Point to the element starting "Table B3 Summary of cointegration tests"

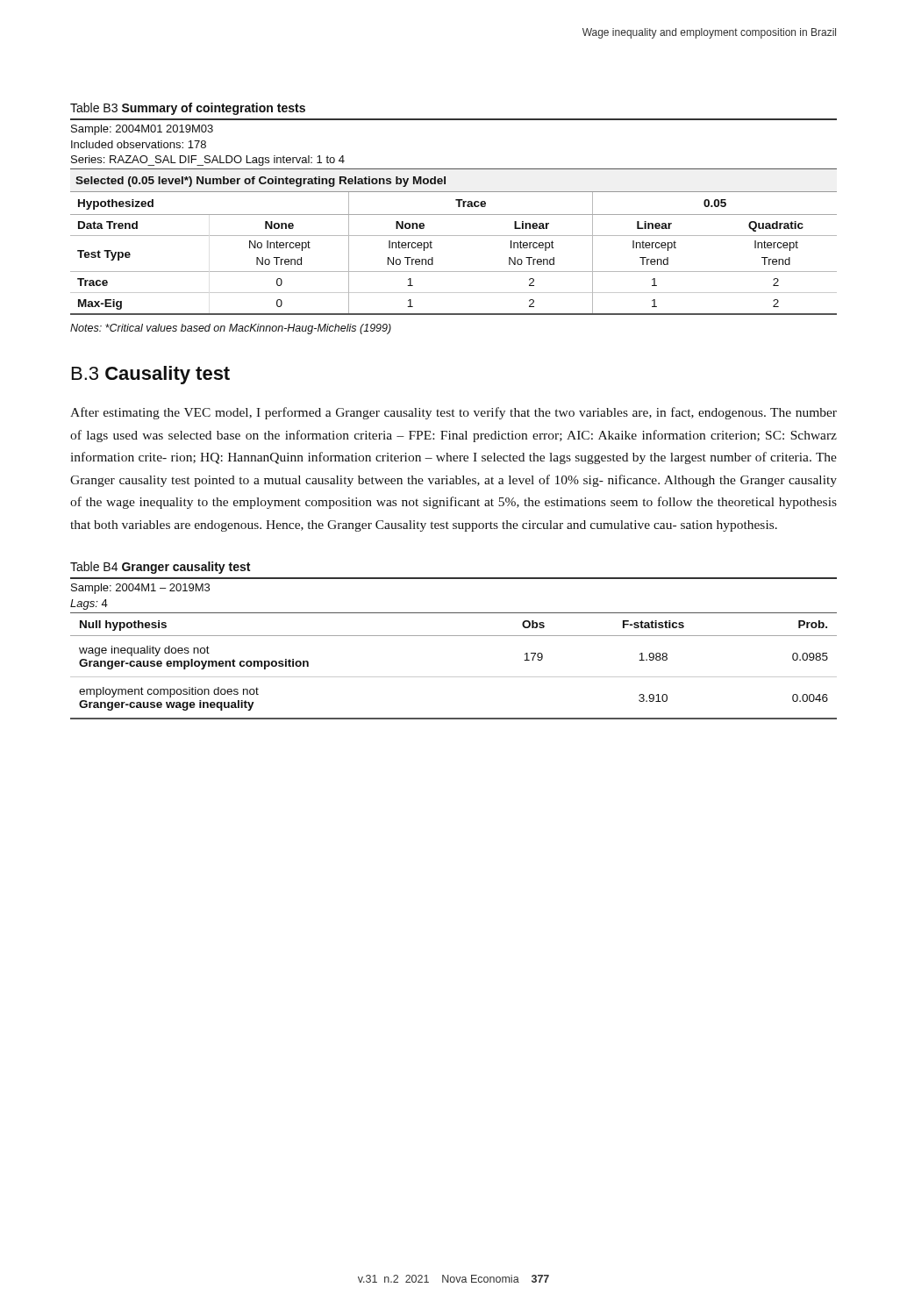188,108
